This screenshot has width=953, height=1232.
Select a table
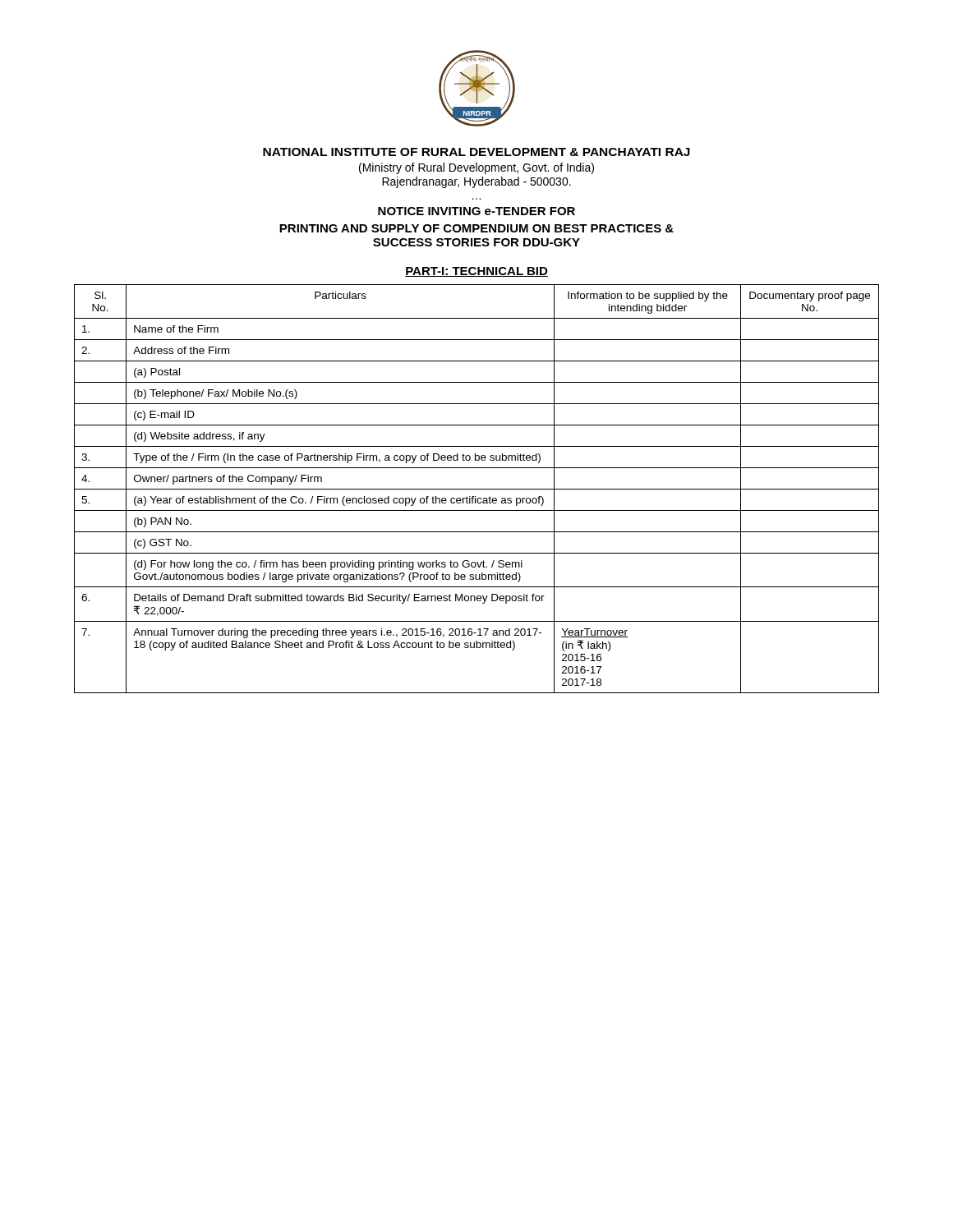click(476, 489)
